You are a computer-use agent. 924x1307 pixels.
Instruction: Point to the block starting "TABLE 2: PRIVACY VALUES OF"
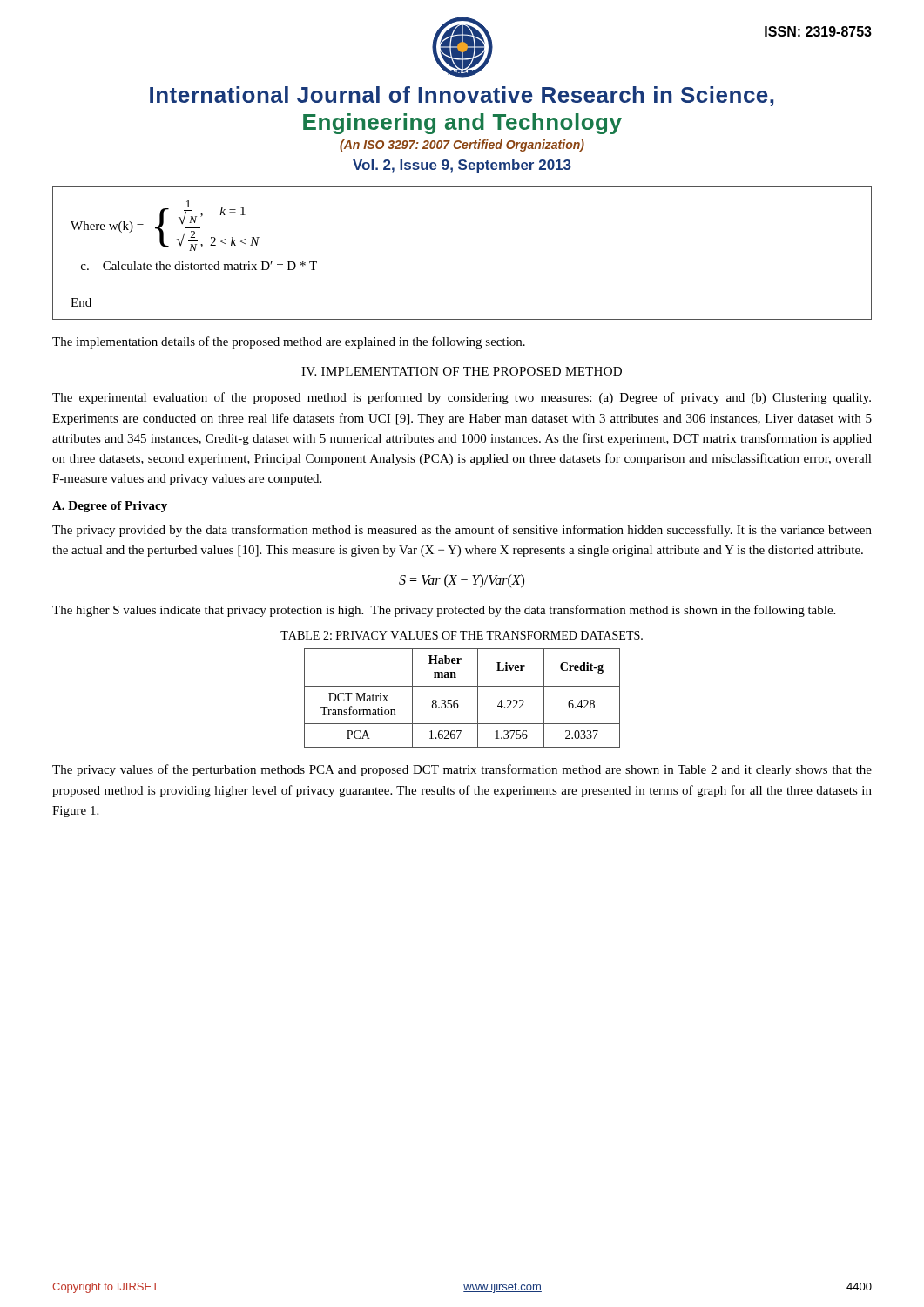pyautogui.click(x=462, y=636)
